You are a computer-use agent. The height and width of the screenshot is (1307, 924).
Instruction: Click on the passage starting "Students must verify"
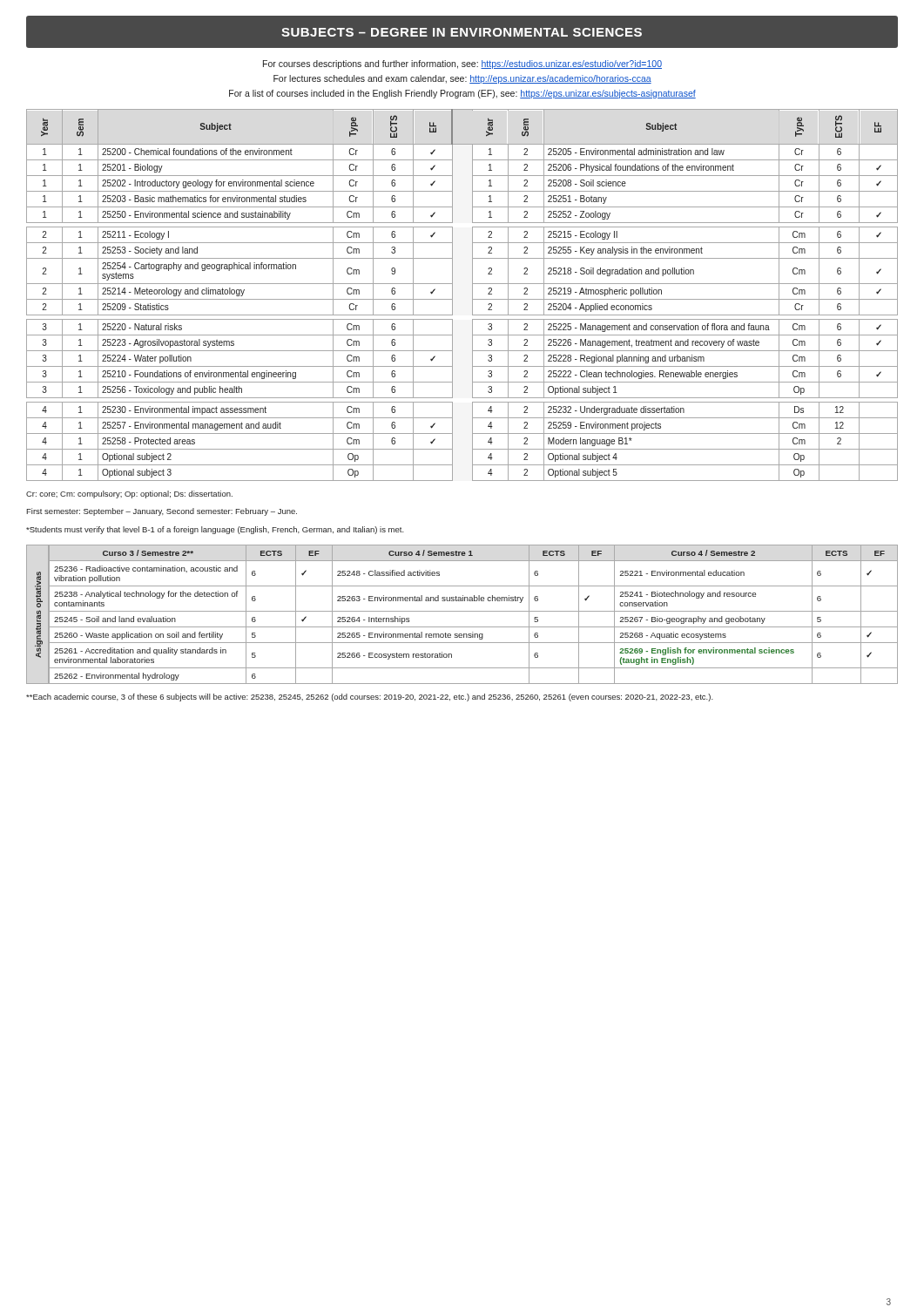pyautogui.click(x=215, y=530)
